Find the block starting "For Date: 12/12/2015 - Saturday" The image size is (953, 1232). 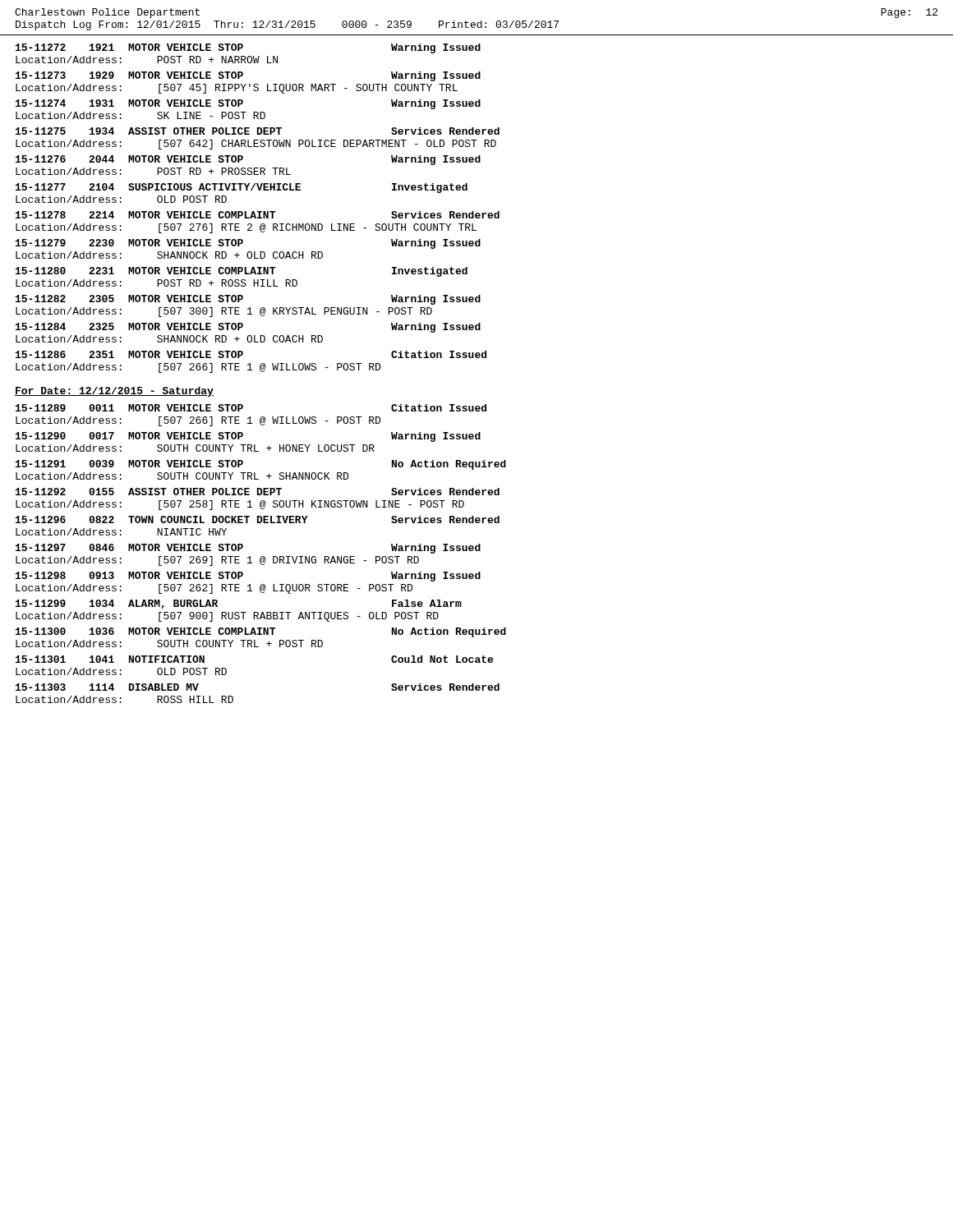point(114,391)
